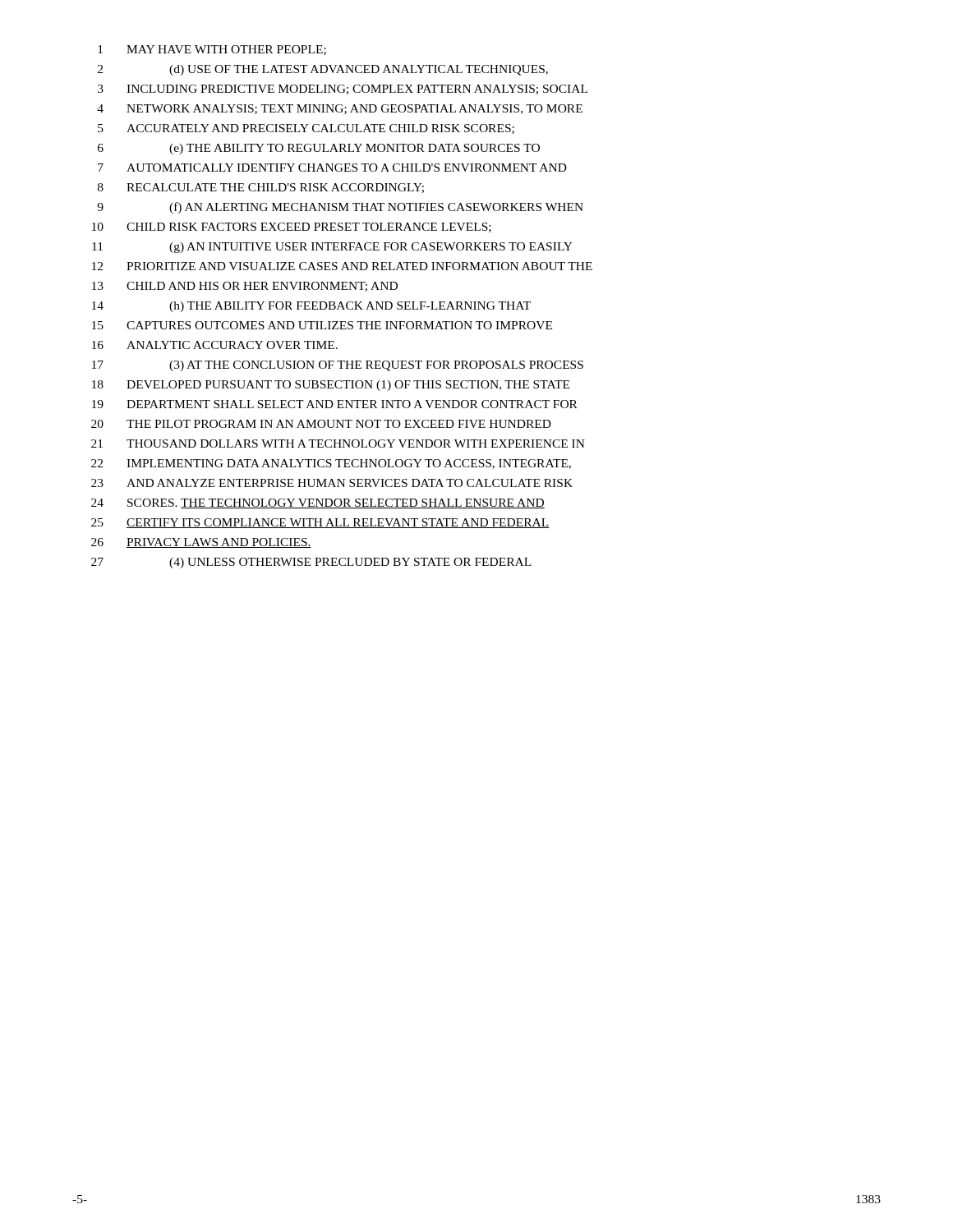Find the list item with the text "7 AUTOMATICALLY IDENTIFY CHANGES TO A"
The width and height of the screenshot is (953, 1232).
pos(320,168)
